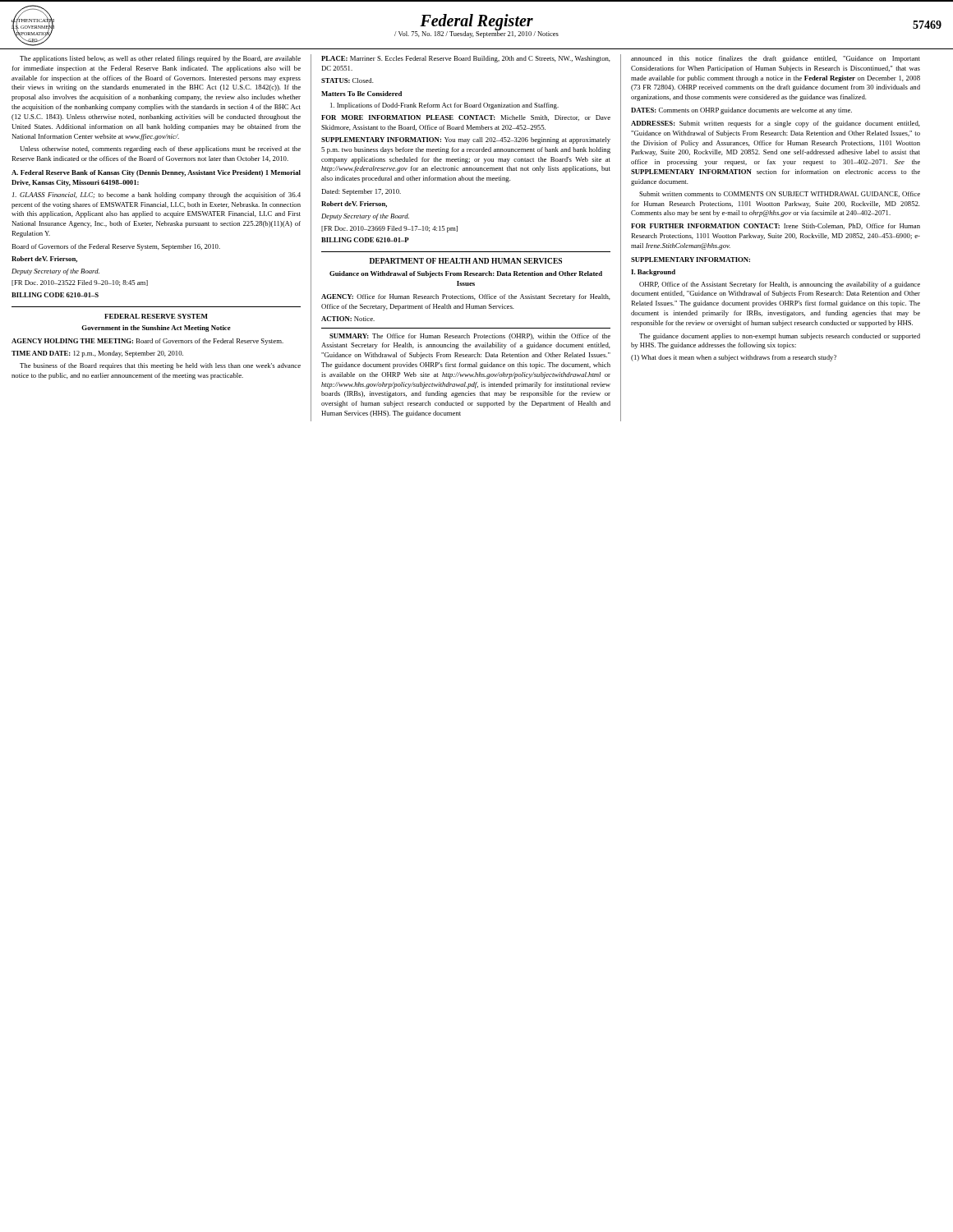This screenshot has height=1232, width=953.
Task: Locate the region starting "Government in the Sunshine Act Meeting Notice"
Action: click(x=156, y=328)
